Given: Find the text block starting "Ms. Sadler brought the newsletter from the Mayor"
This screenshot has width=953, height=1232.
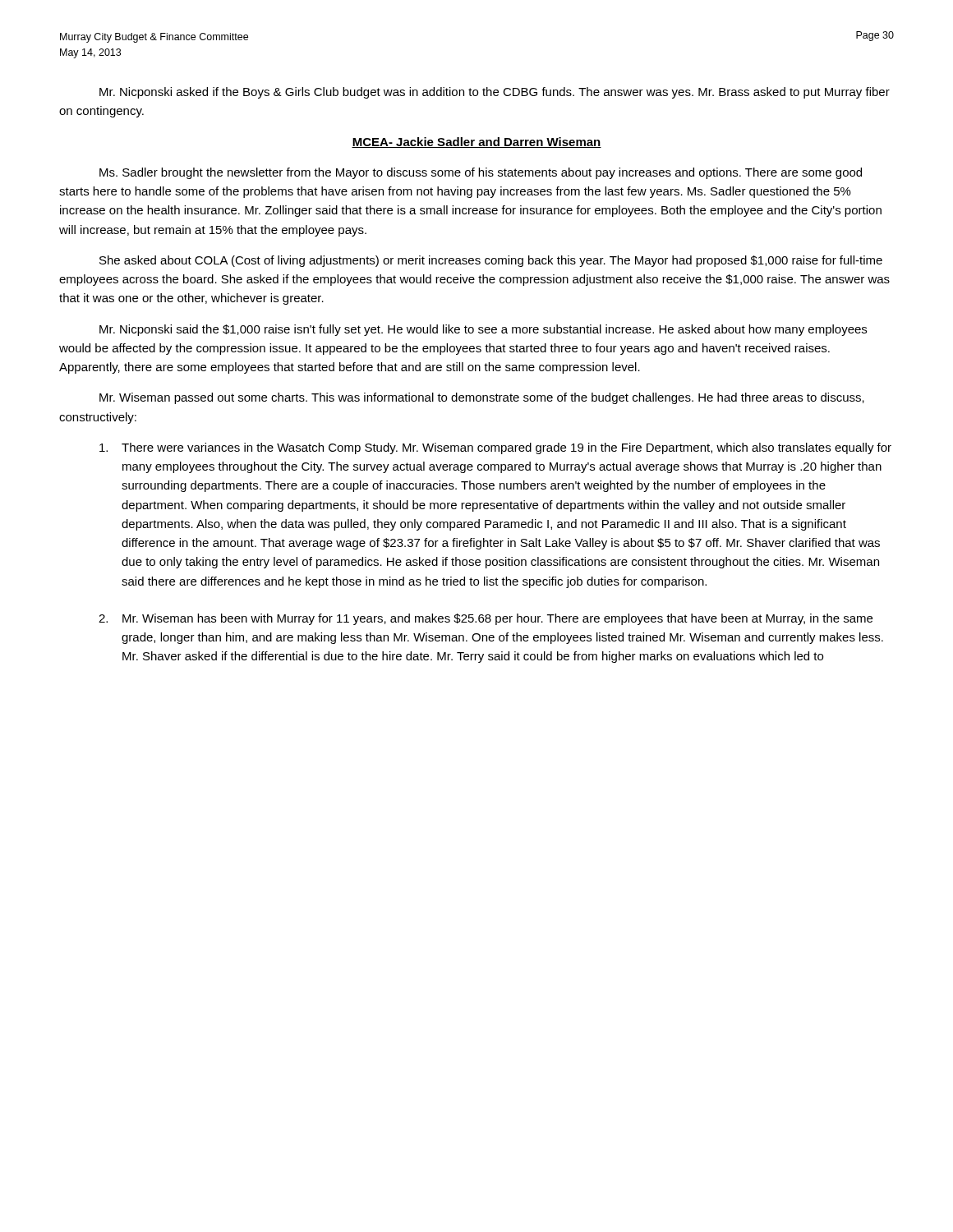Looking at the screenshot, I should coord(476,201).
